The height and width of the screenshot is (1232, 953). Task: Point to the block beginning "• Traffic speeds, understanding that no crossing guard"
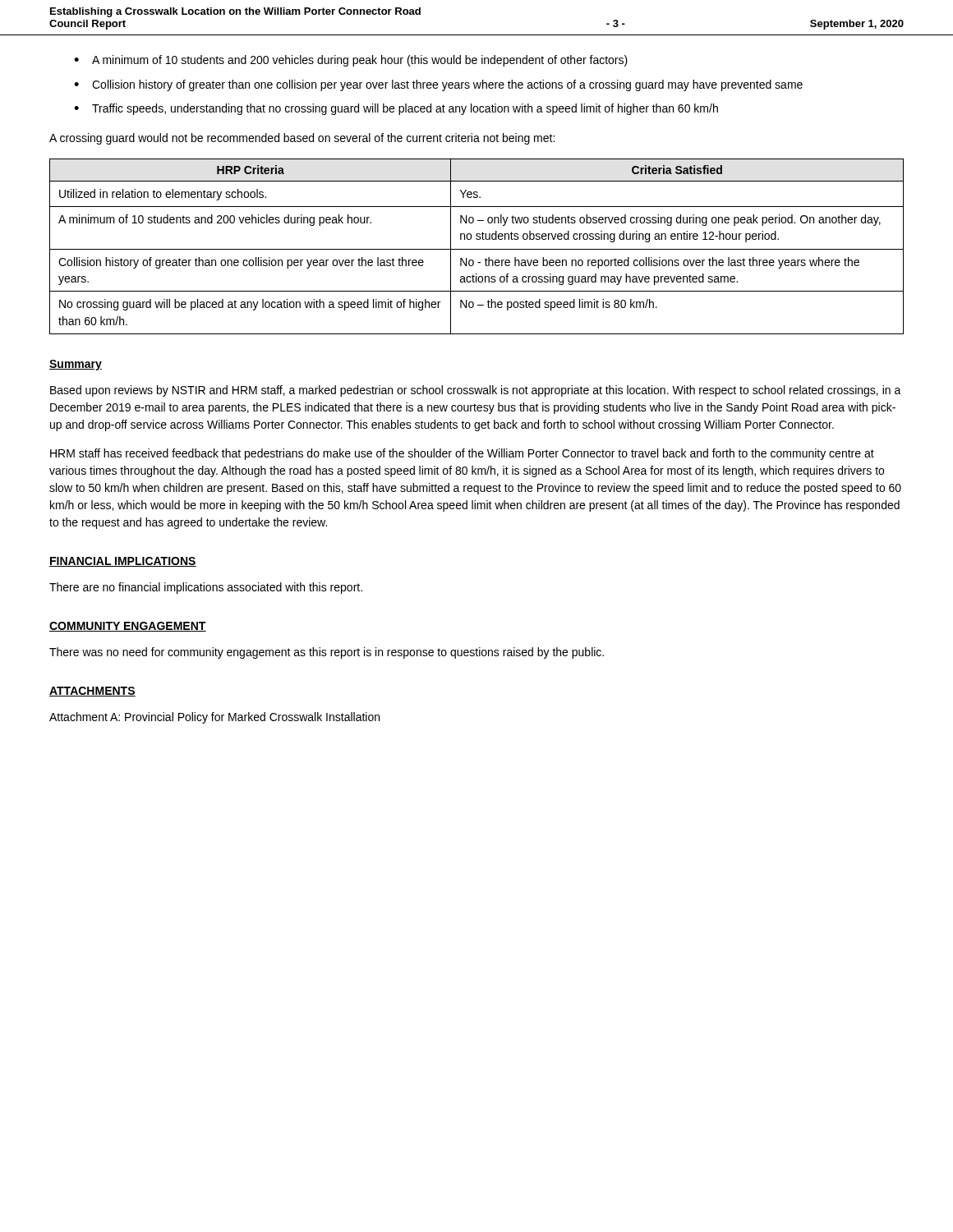[x=489, y=109]
